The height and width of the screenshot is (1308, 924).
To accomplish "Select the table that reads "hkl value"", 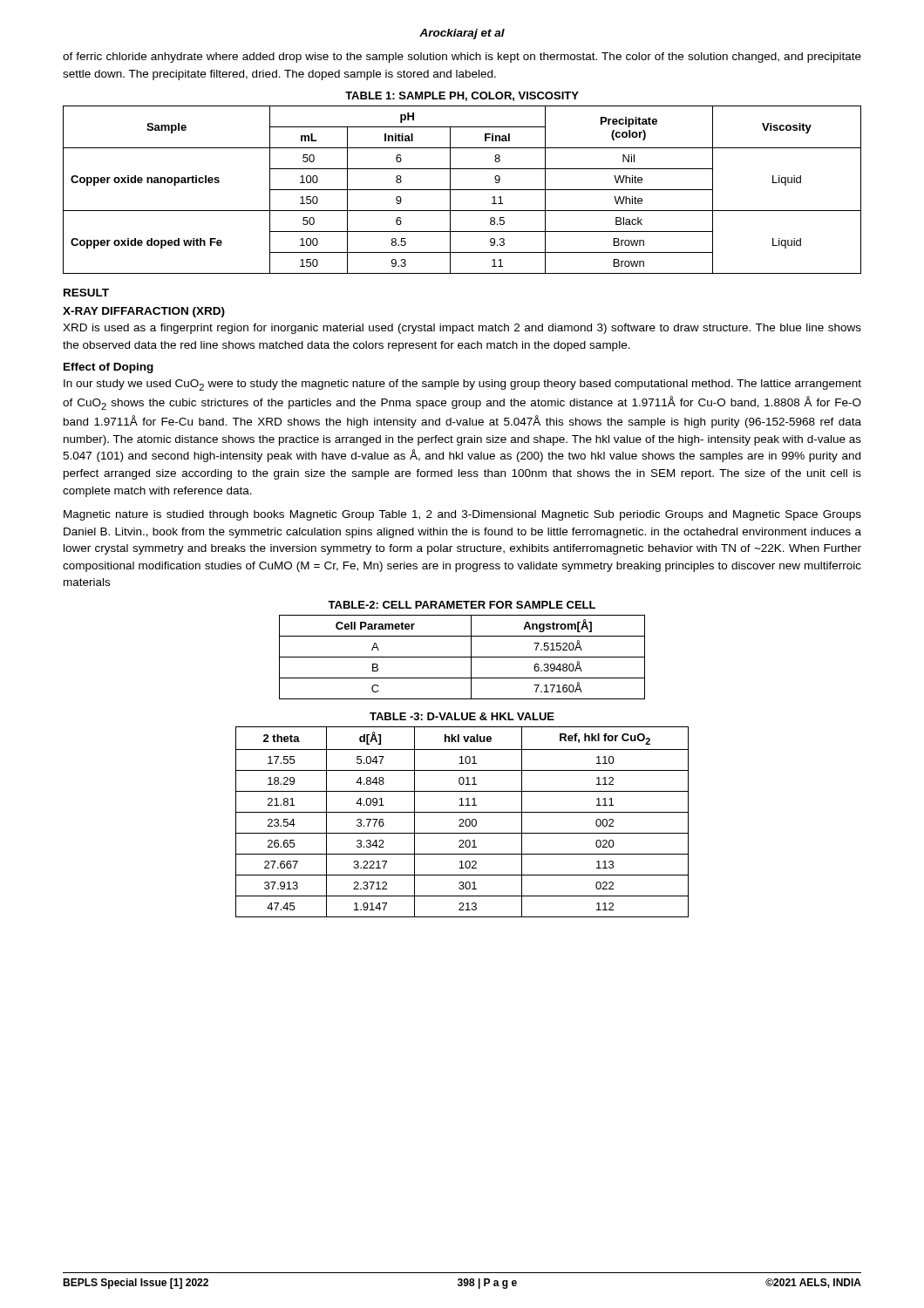I will pyautogui.click(x=462, y=822).
